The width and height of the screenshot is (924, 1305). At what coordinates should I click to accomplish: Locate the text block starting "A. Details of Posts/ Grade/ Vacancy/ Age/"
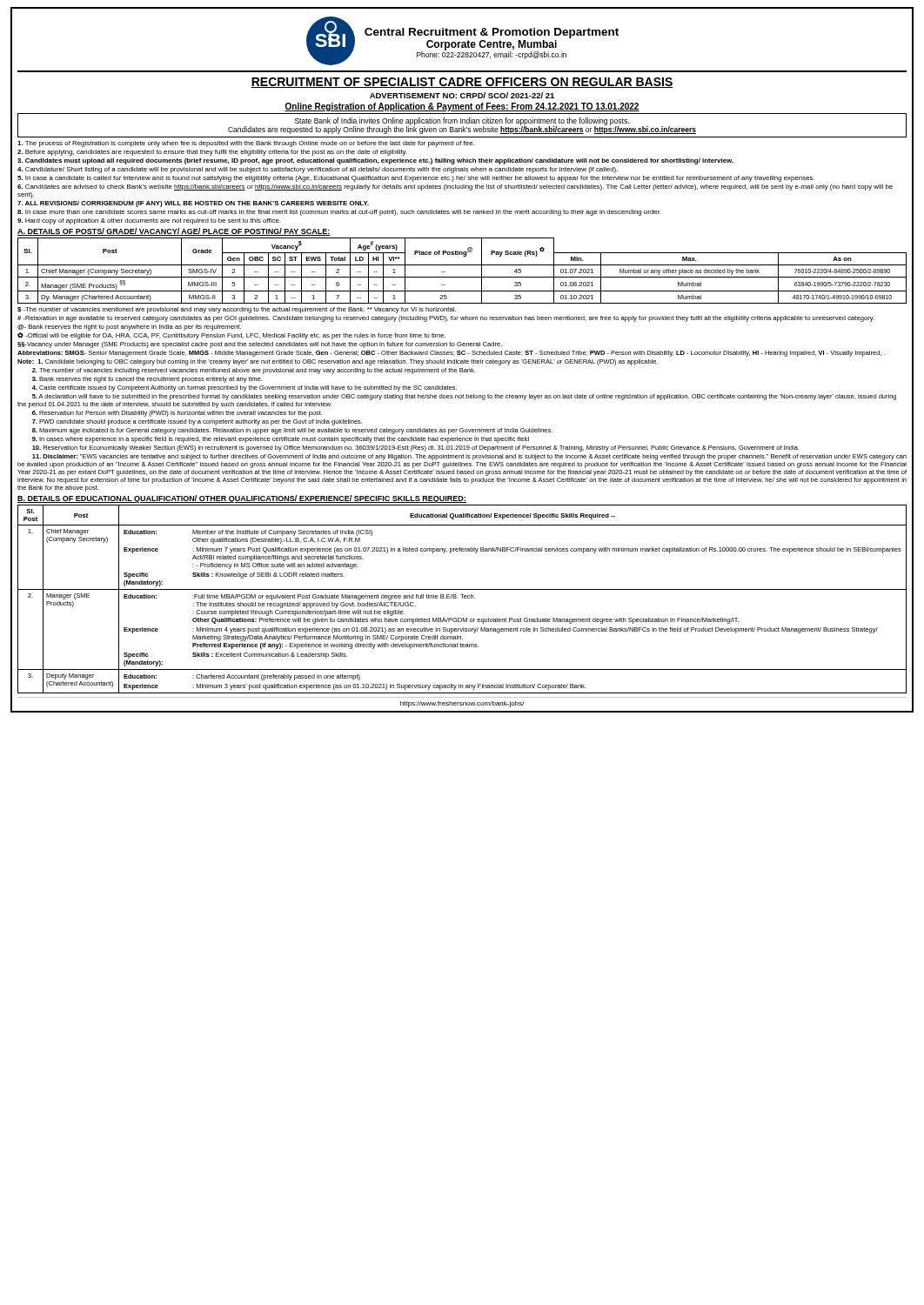[x=174, y=231]
